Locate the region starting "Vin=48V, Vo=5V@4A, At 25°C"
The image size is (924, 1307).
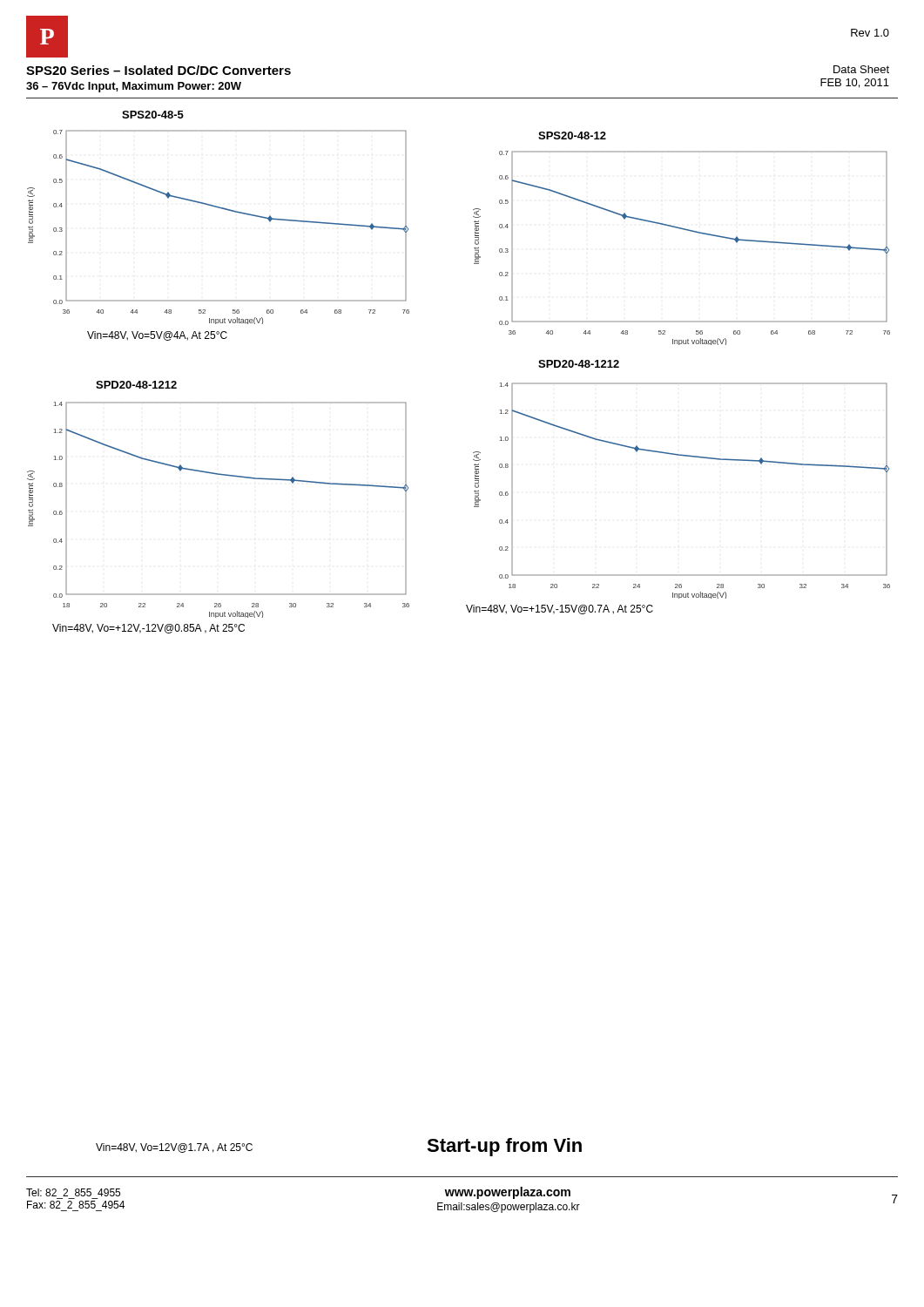[x=157, y=335]
